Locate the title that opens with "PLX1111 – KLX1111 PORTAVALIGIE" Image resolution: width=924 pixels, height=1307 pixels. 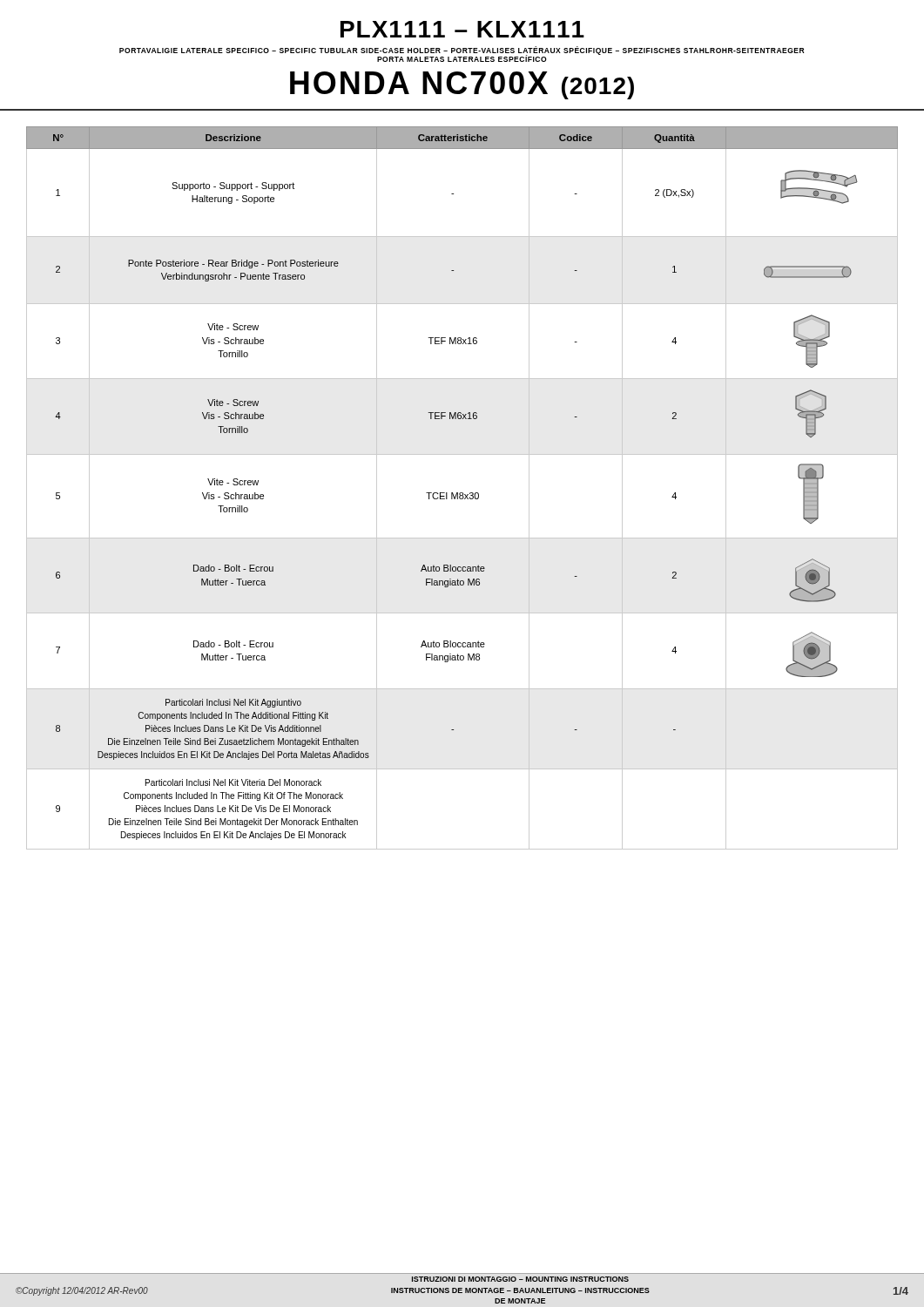coord(462,59)
